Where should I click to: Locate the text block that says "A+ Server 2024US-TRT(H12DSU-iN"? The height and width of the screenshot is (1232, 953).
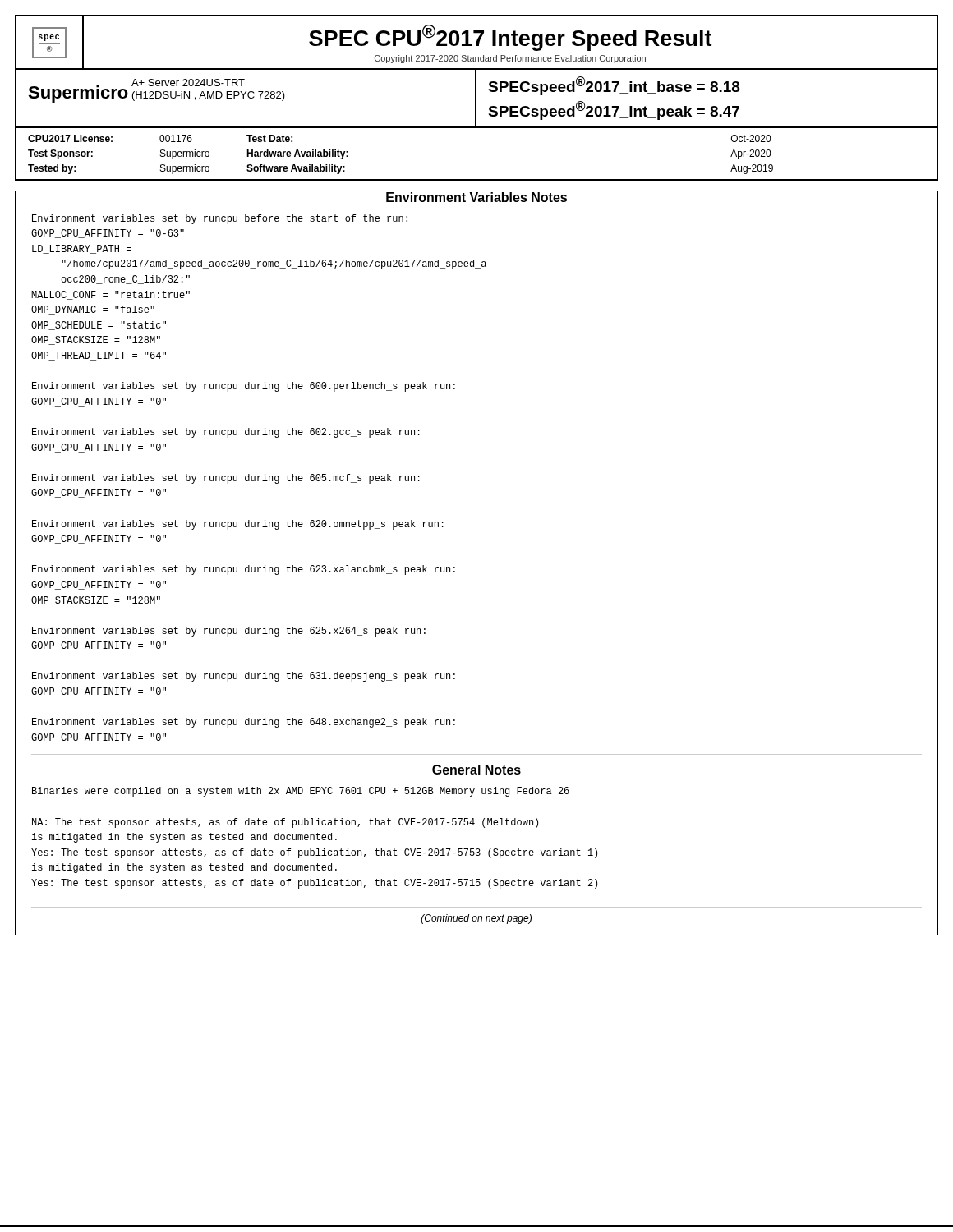[208, 89]
